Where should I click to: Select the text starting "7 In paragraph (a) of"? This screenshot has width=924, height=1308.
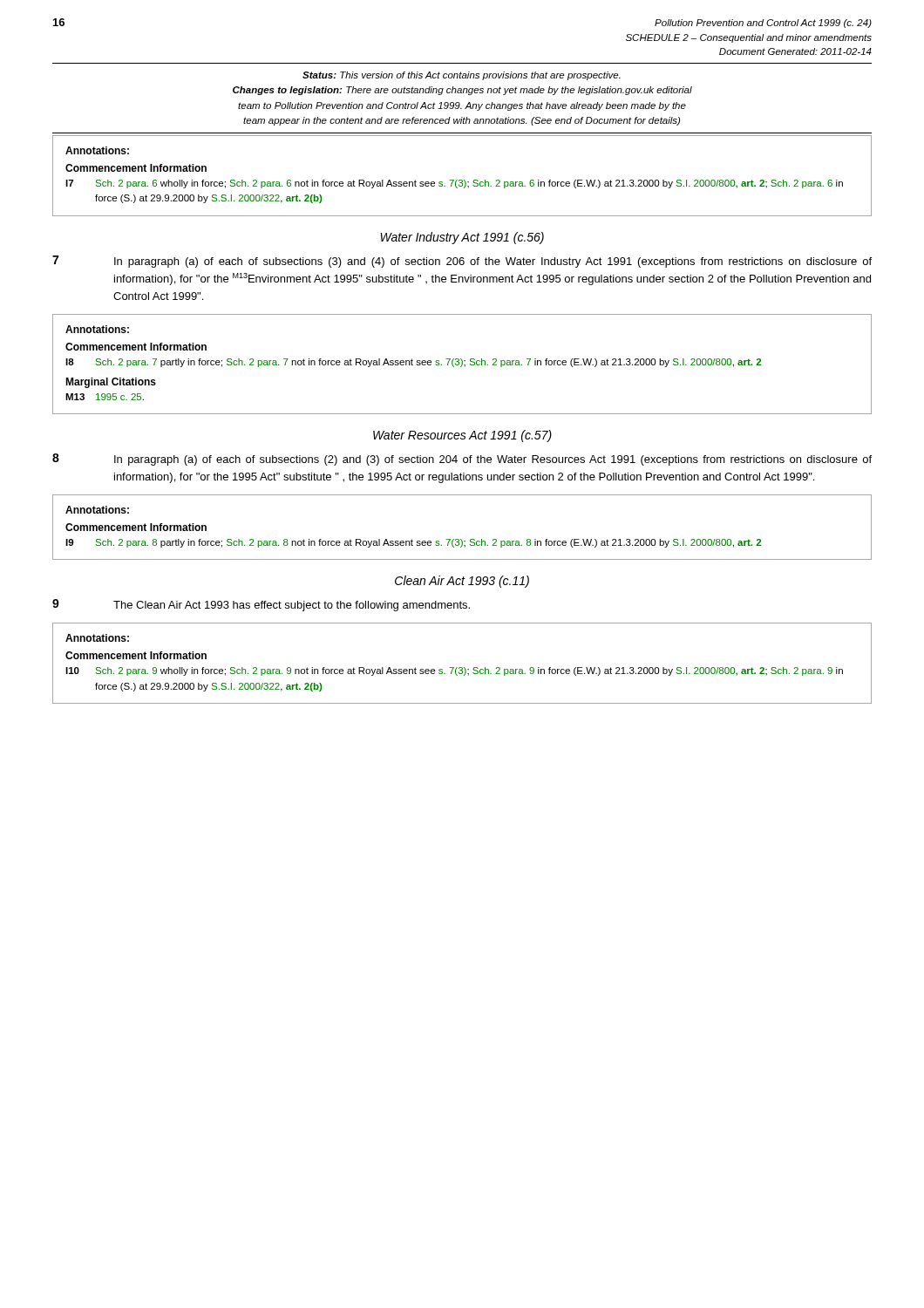click(462, 279)
